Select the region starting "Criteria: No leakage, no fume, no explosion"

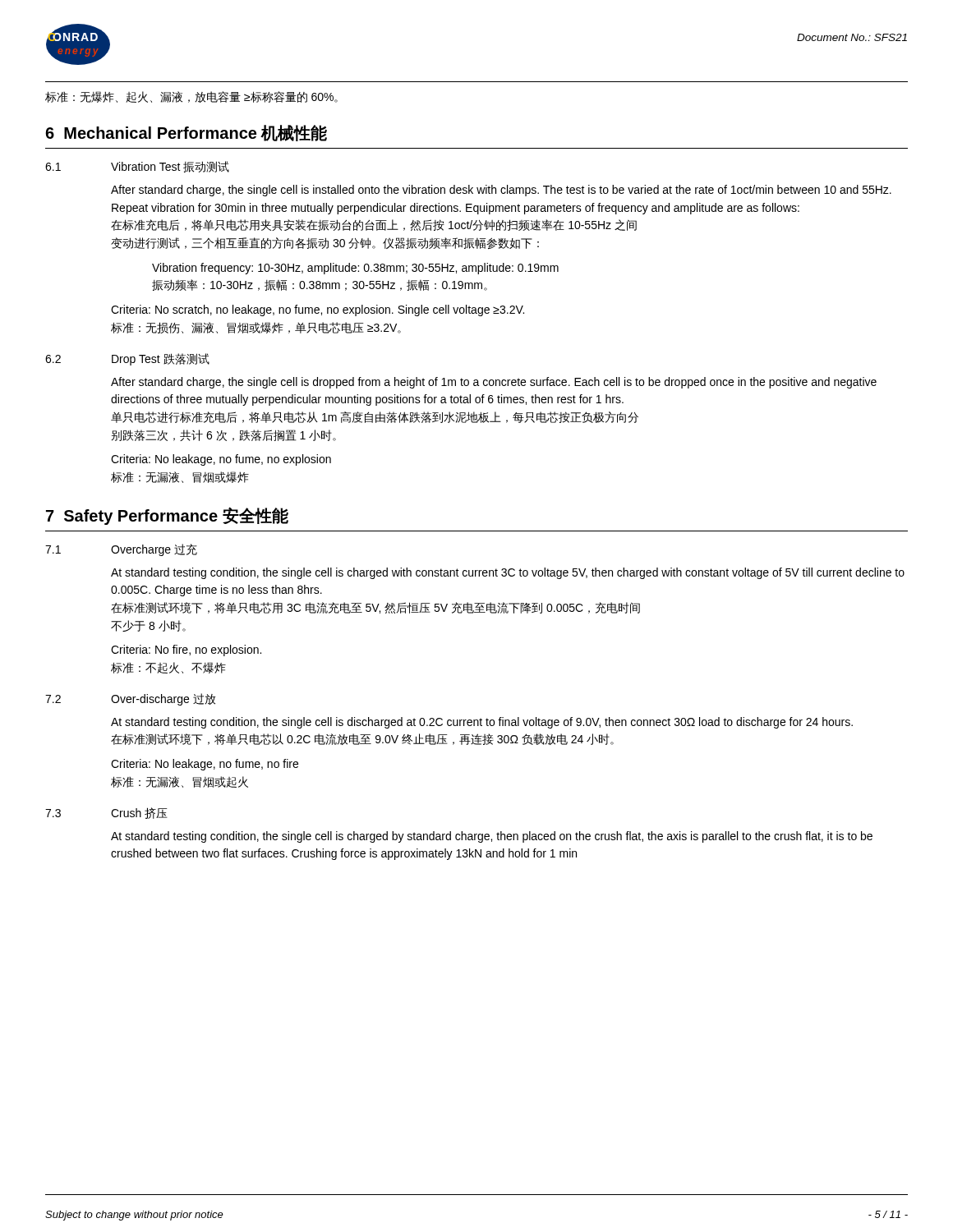click(x=221, y=468)
